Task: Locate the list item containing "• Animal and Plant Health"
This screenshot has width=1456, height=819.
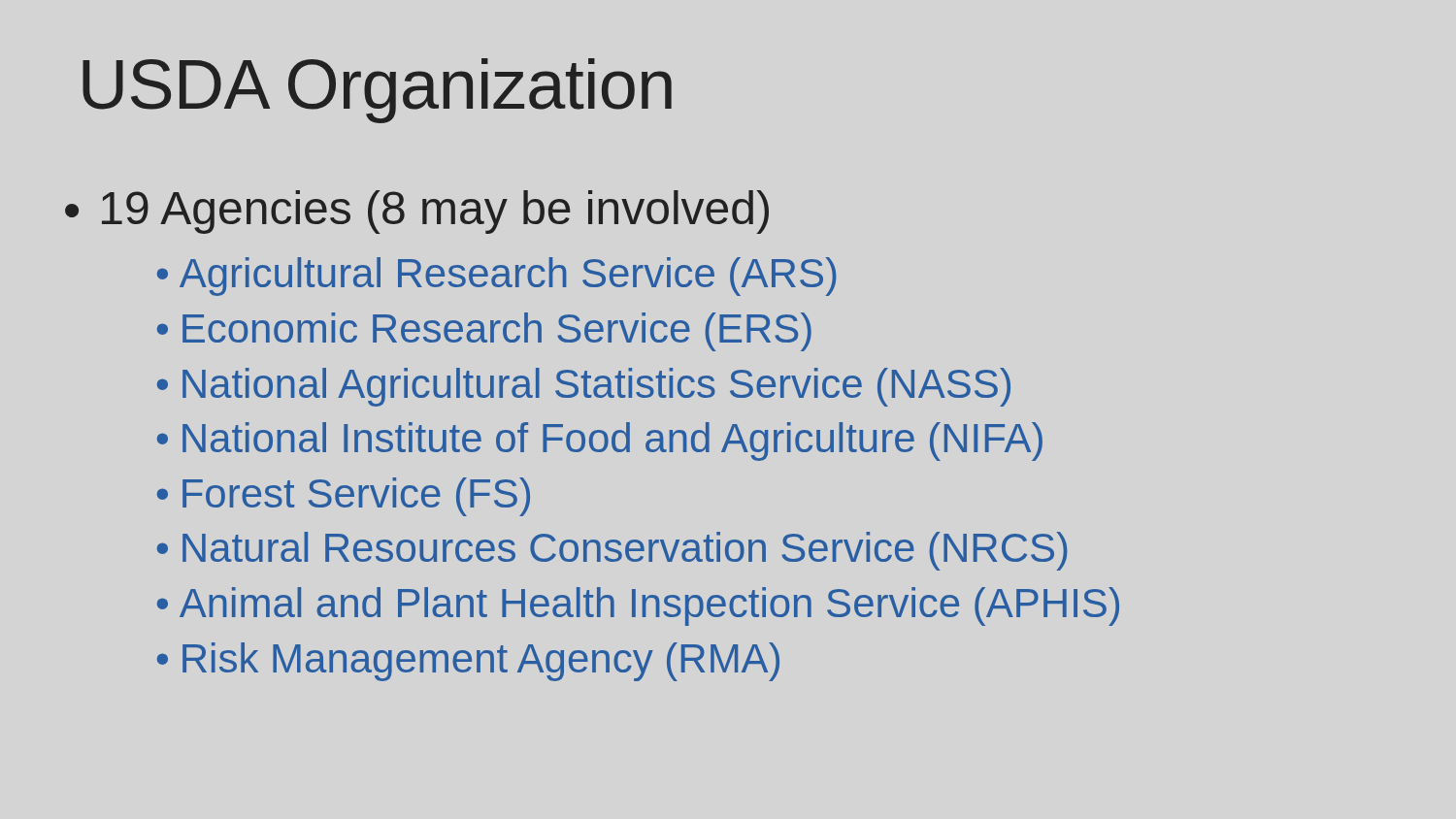Action: (639, 604)
